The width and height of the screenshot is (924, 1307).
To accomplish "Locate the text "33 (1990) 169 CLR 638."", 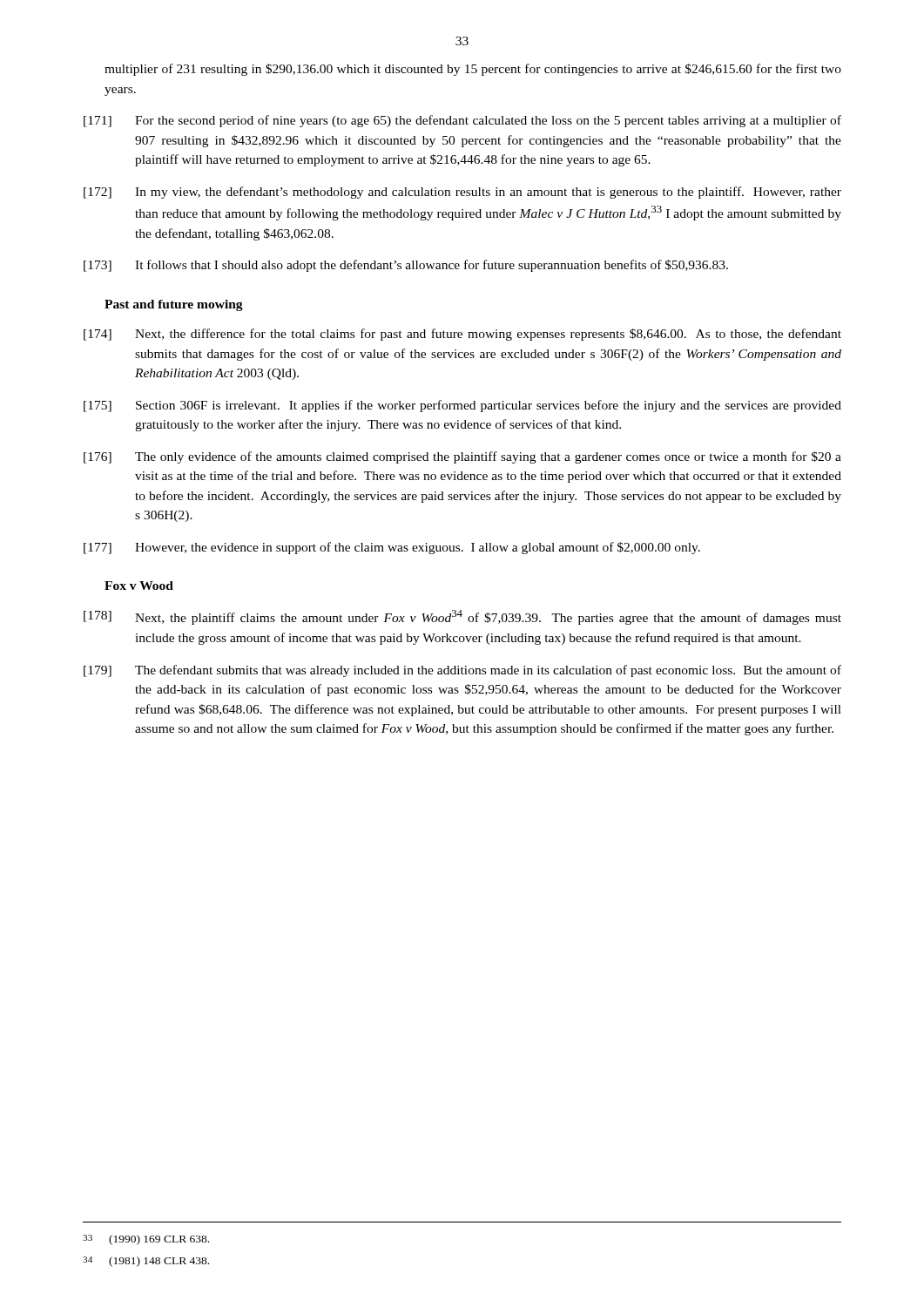I will coord(146,1240).
